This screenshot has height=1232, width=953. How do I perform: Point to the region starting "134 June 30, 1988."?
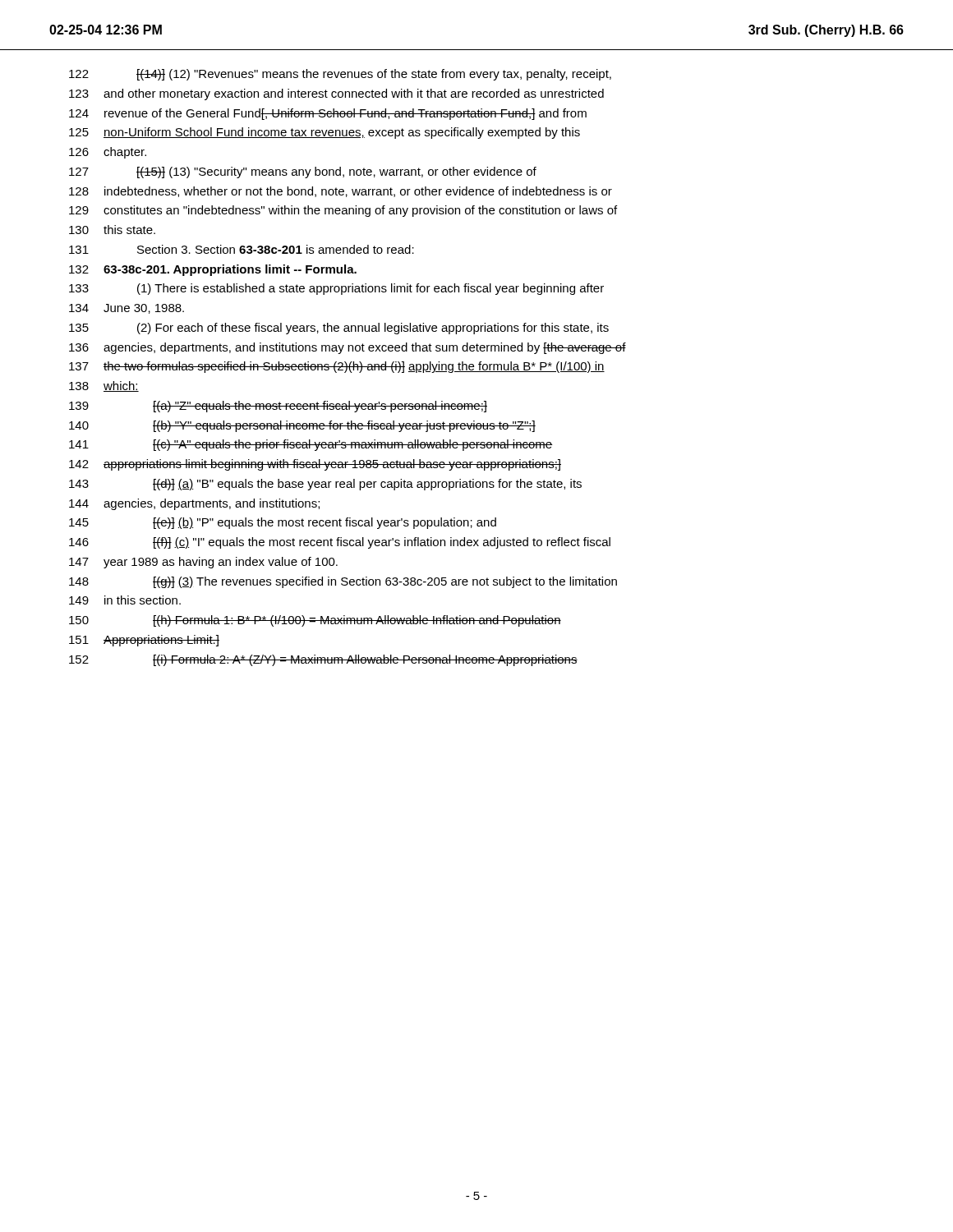click(x=127, y=309)
